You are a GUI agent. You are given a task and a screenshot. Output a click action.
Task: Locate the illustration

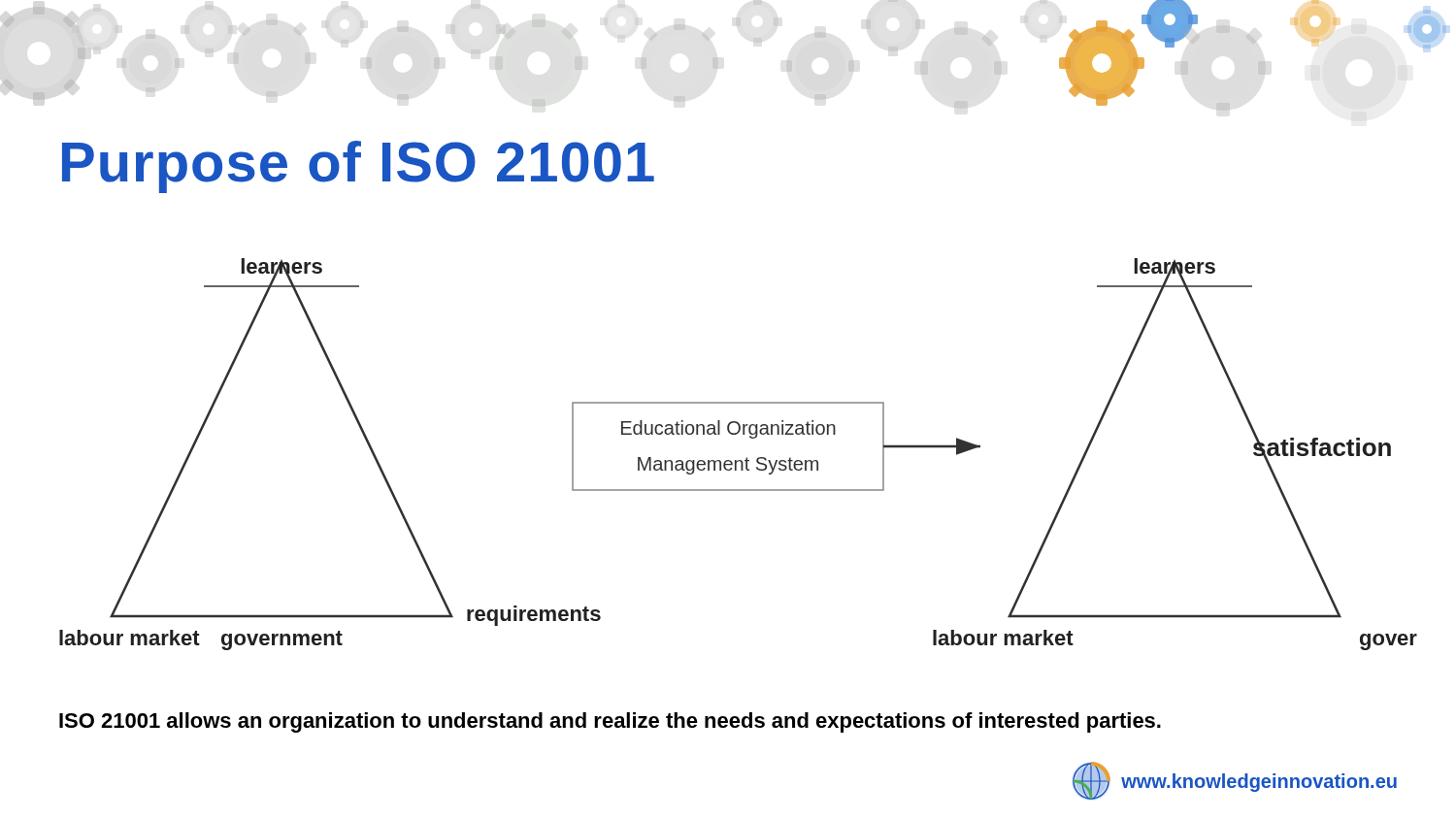coord(728,63)
